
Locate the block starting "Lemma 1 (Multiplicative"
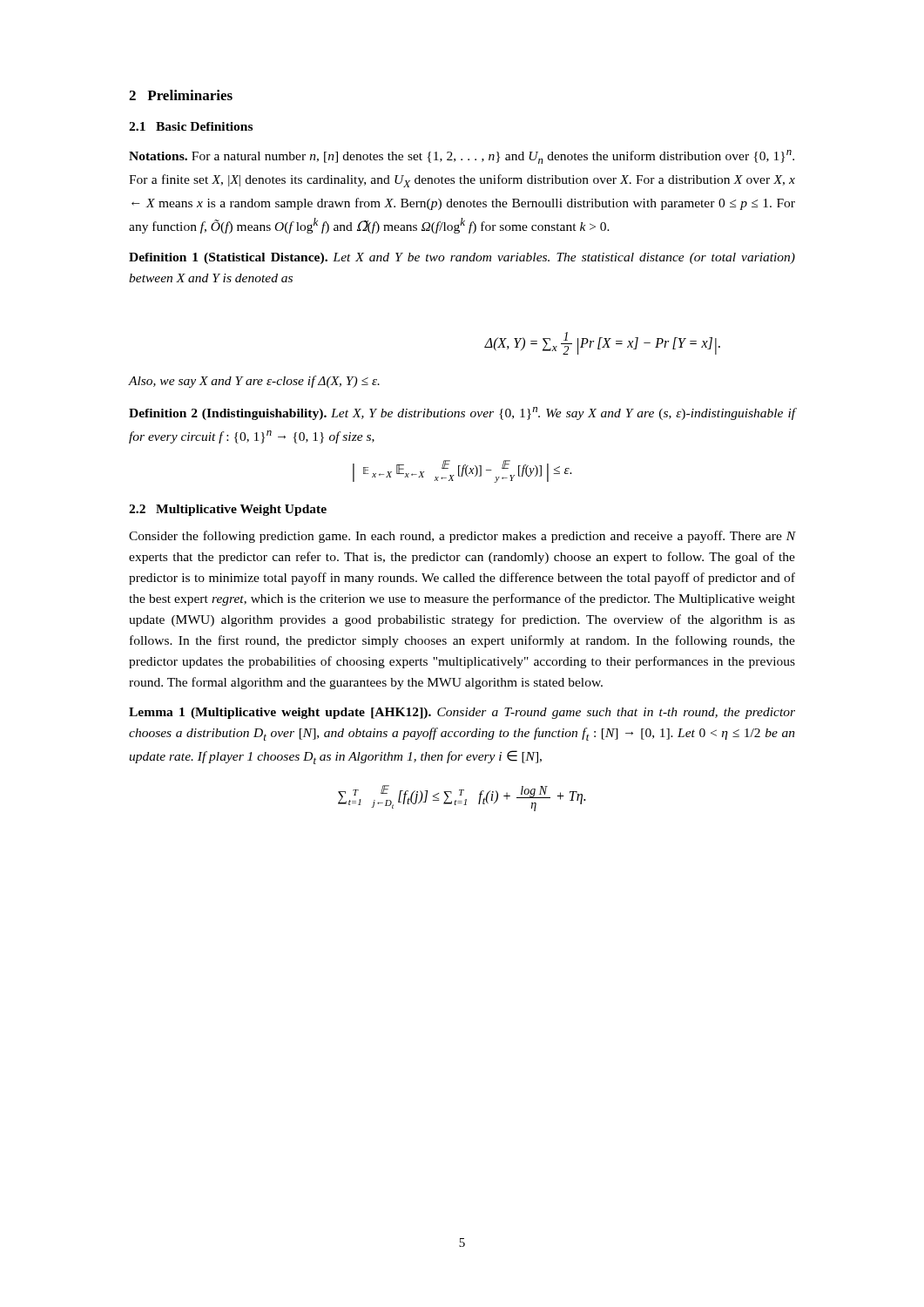coord(462,736)
